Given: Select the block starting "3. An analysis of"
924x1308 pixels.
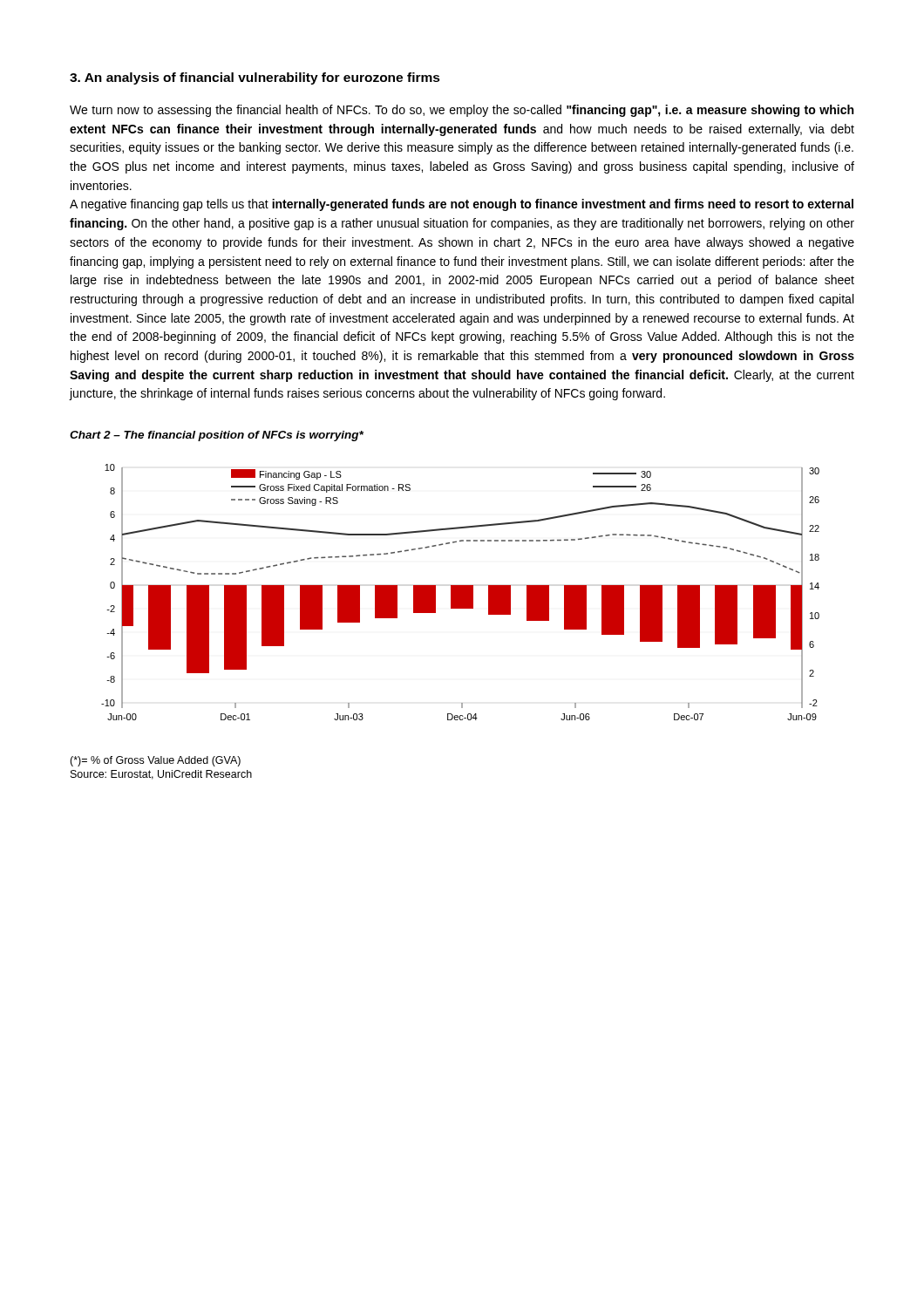Looking at the screenshot, I should pyautogui.click(x=255, y=77).
